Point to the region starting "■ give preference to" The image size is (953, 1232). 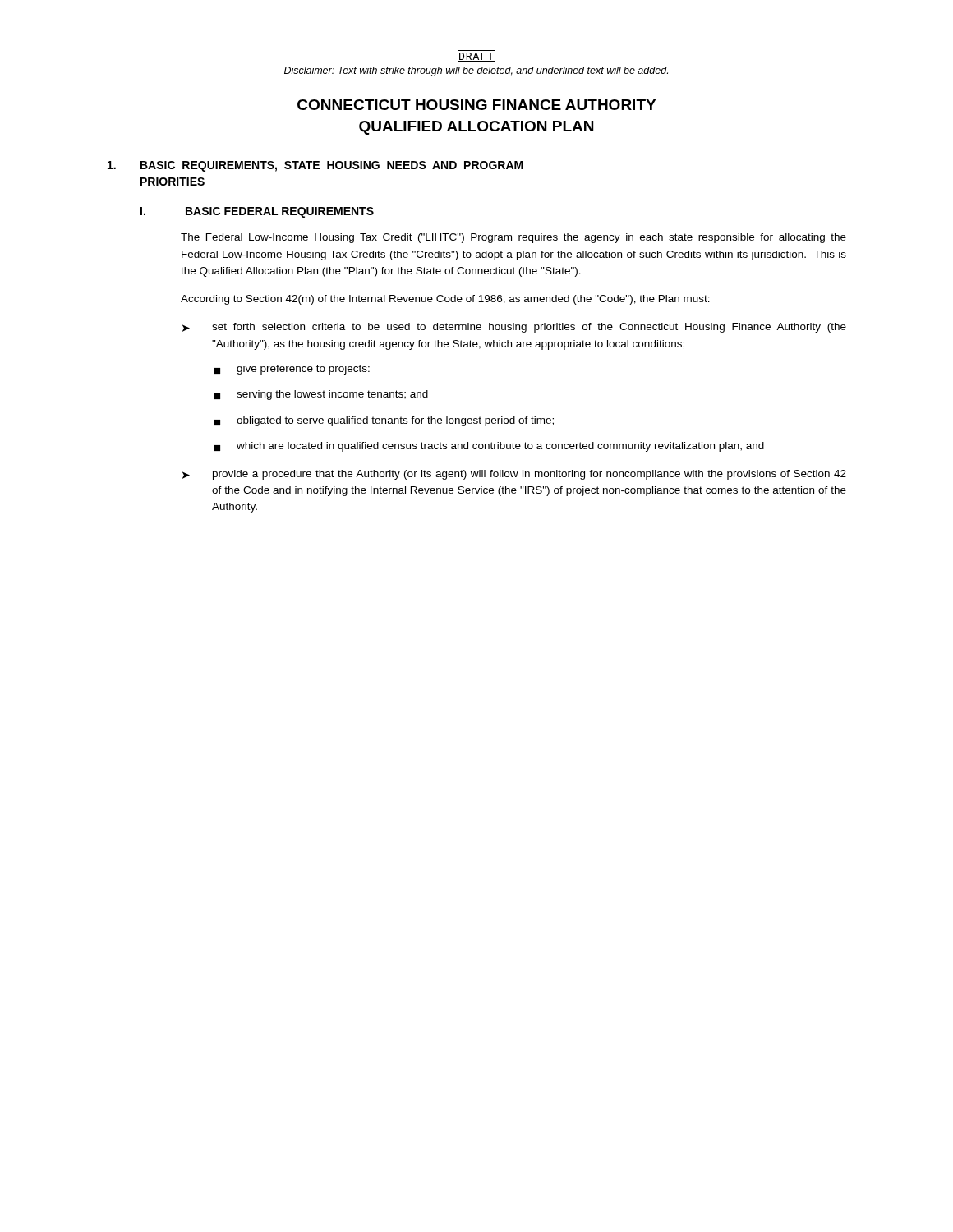pos(292,370)
